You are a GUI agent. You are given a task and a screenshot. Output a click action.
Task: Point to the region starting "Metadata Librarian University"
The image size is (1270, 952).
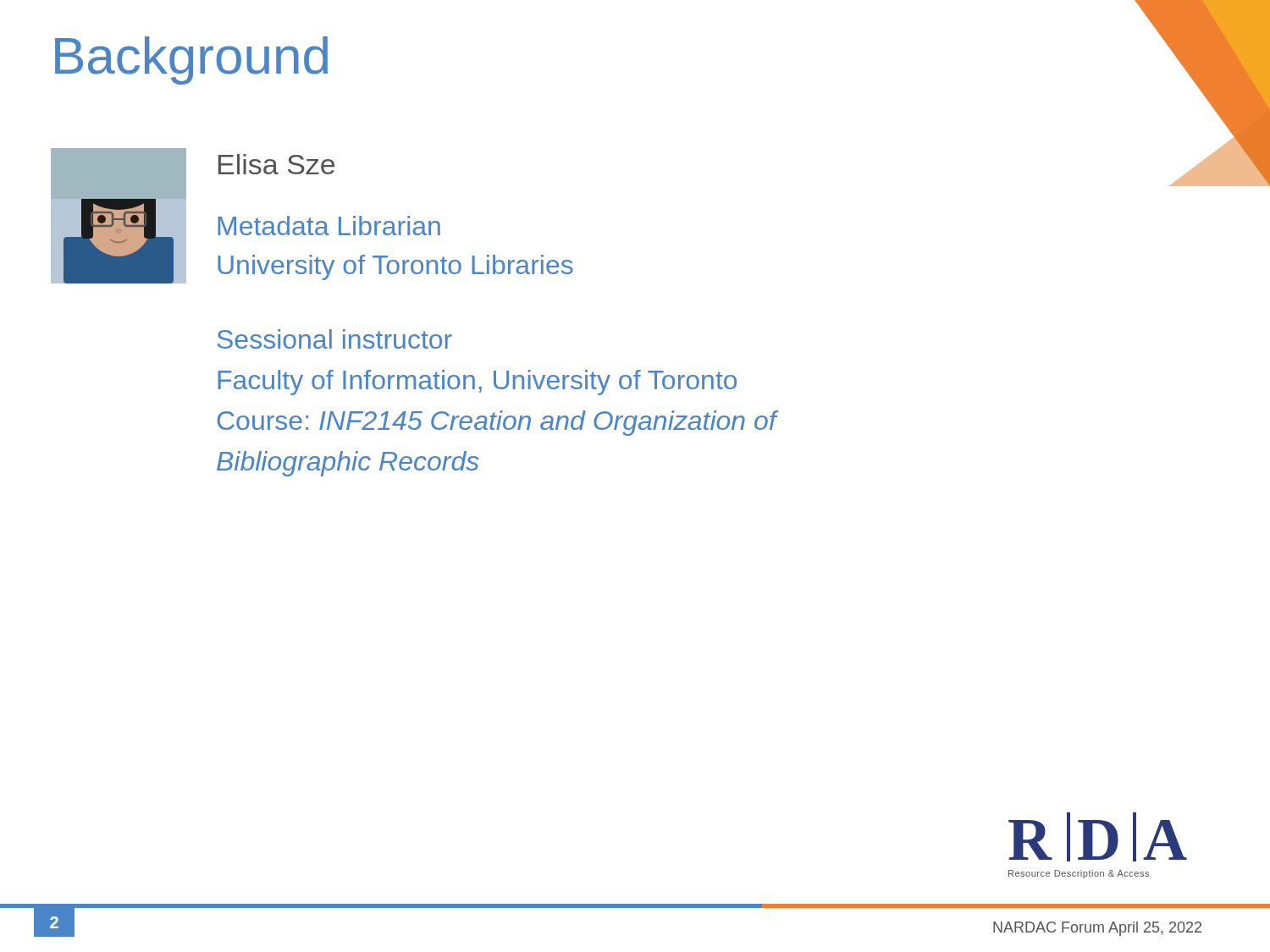point(395,246)
